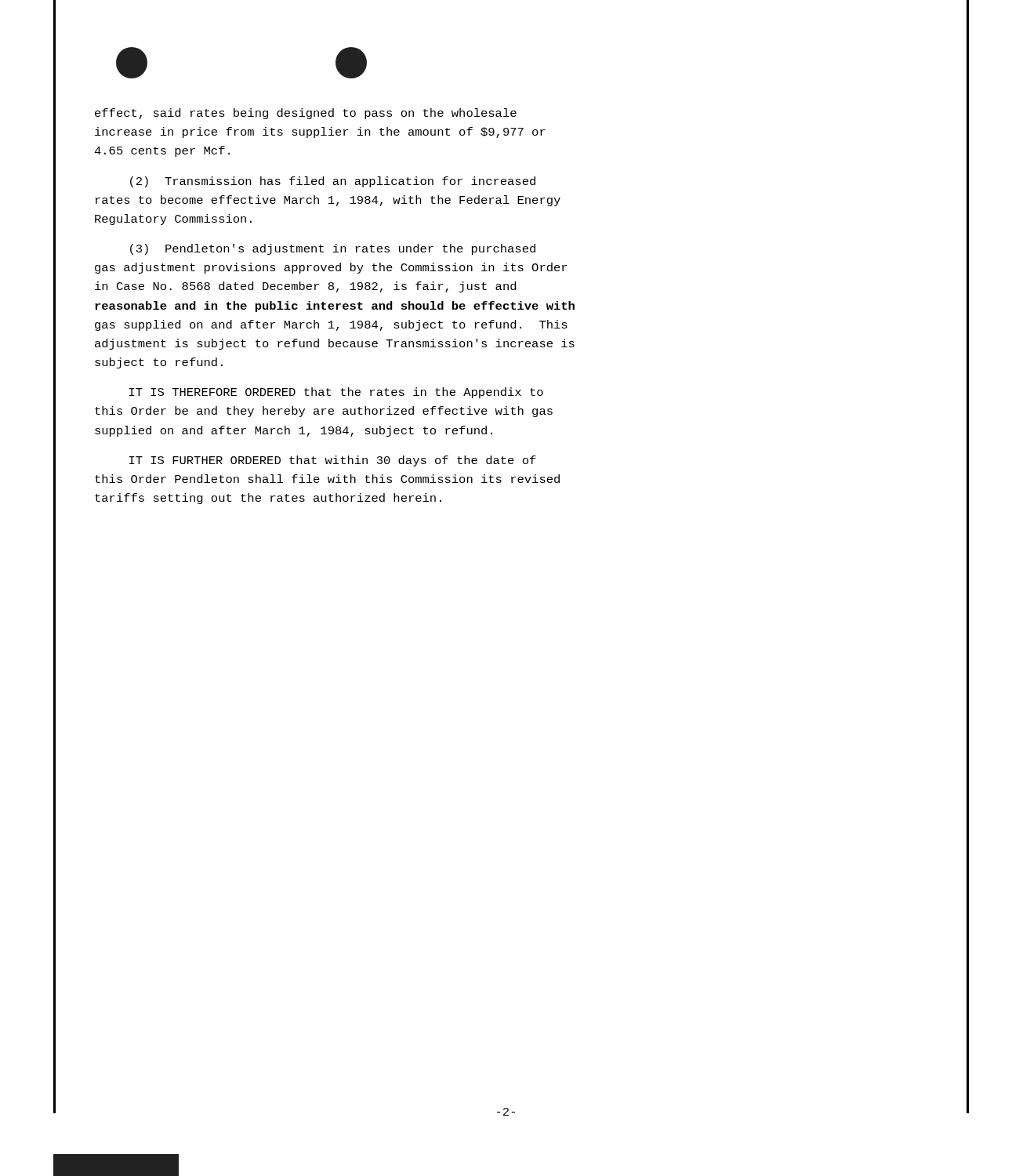Select the illustration
Screen dimensions: 1176x1012
point(521,66)
